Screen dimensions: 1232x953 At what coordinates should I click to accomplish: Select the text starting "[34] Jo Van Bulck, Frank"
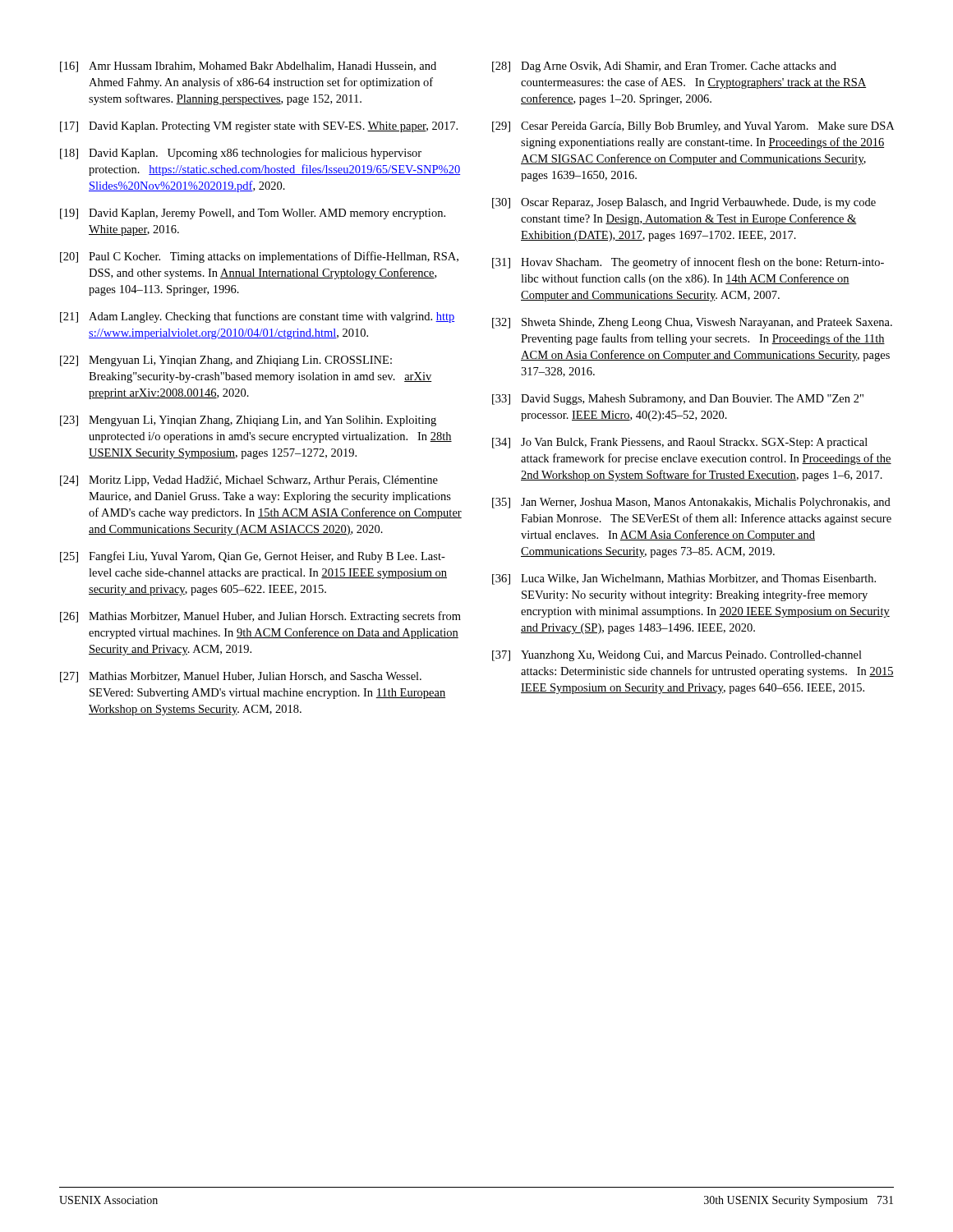(693, 458)
